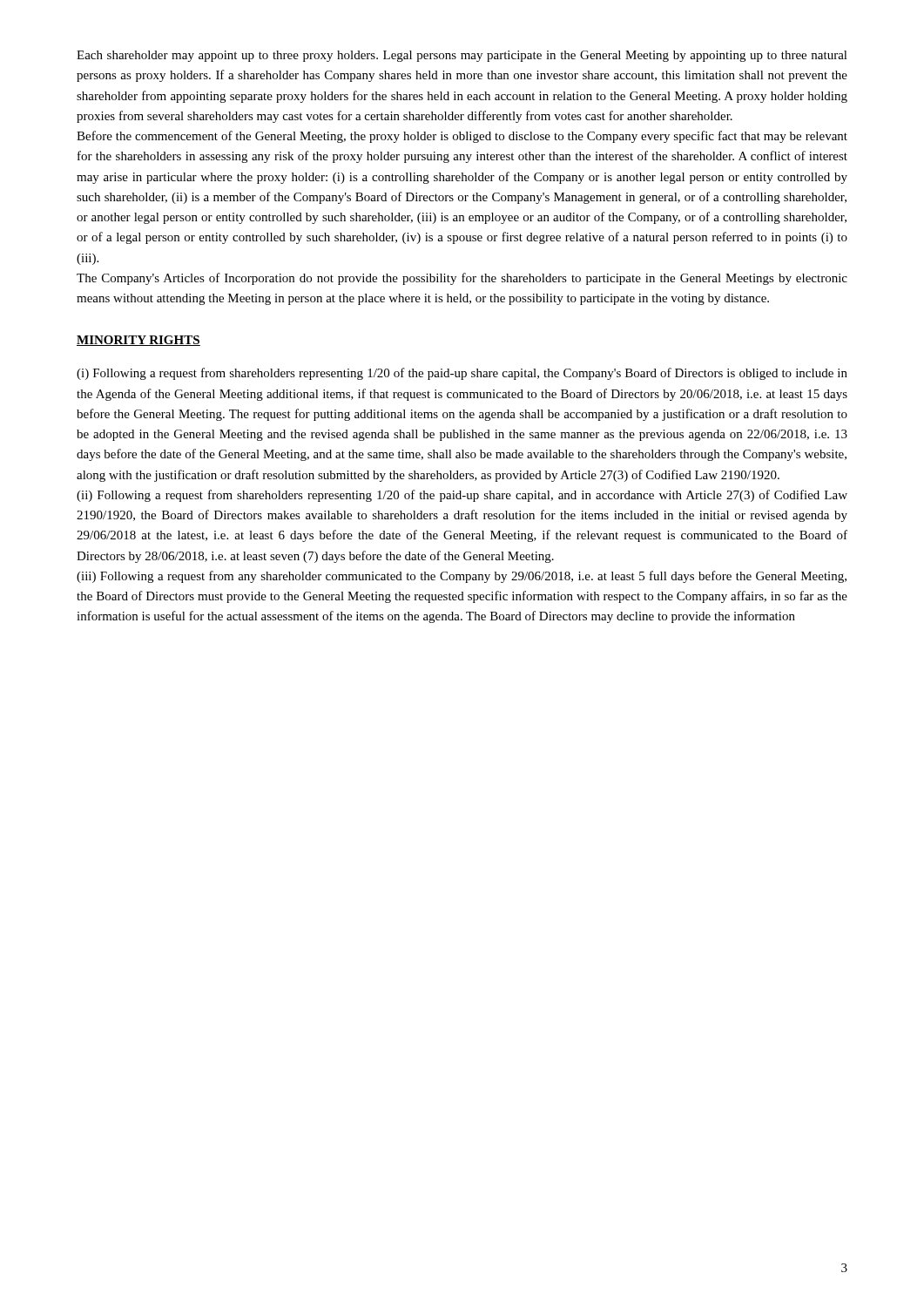
Task: Locate the region starting "(iii) Following a"
Action: 462,597
